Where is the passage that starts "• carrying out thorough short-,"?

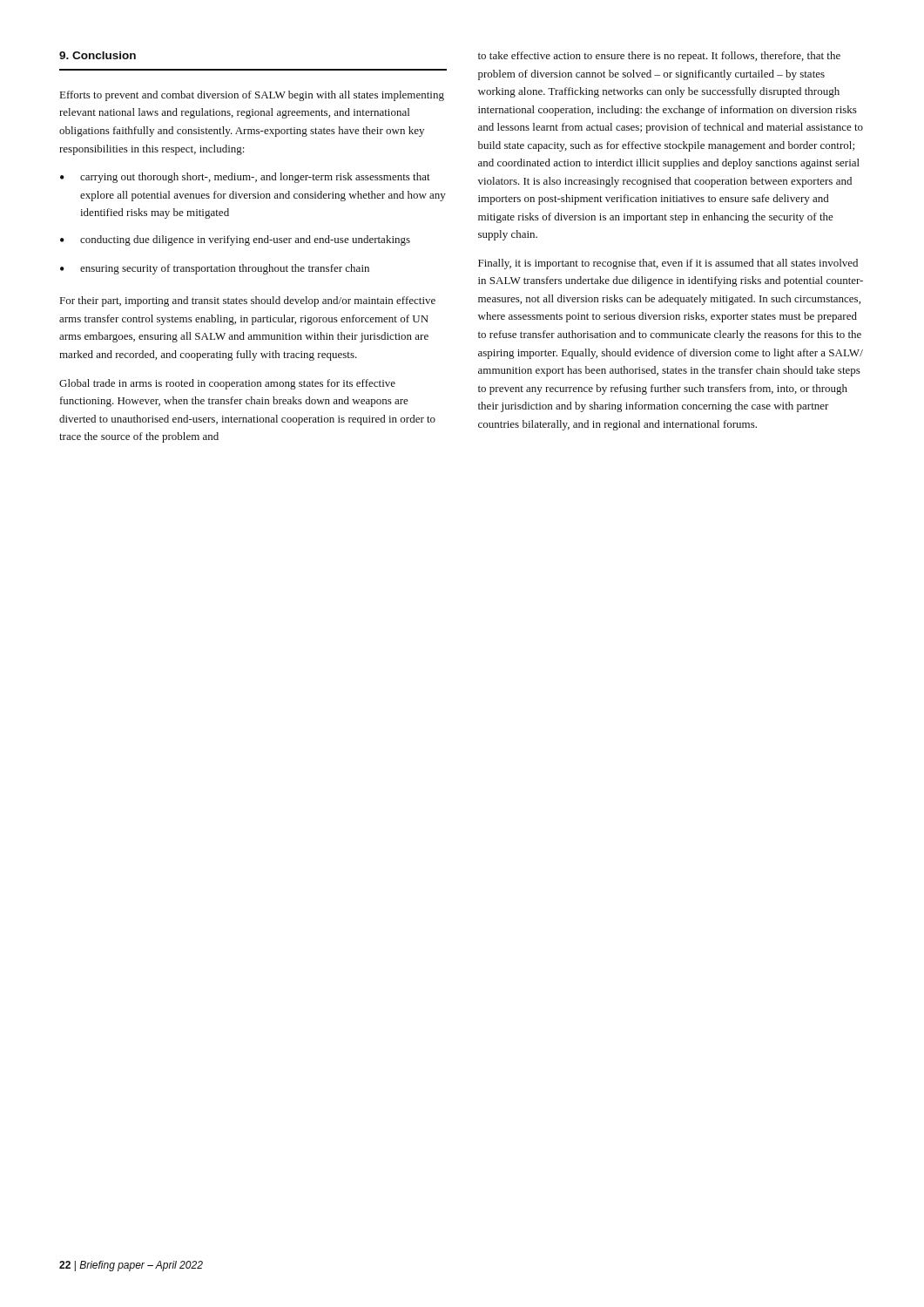tap(253, 195)
